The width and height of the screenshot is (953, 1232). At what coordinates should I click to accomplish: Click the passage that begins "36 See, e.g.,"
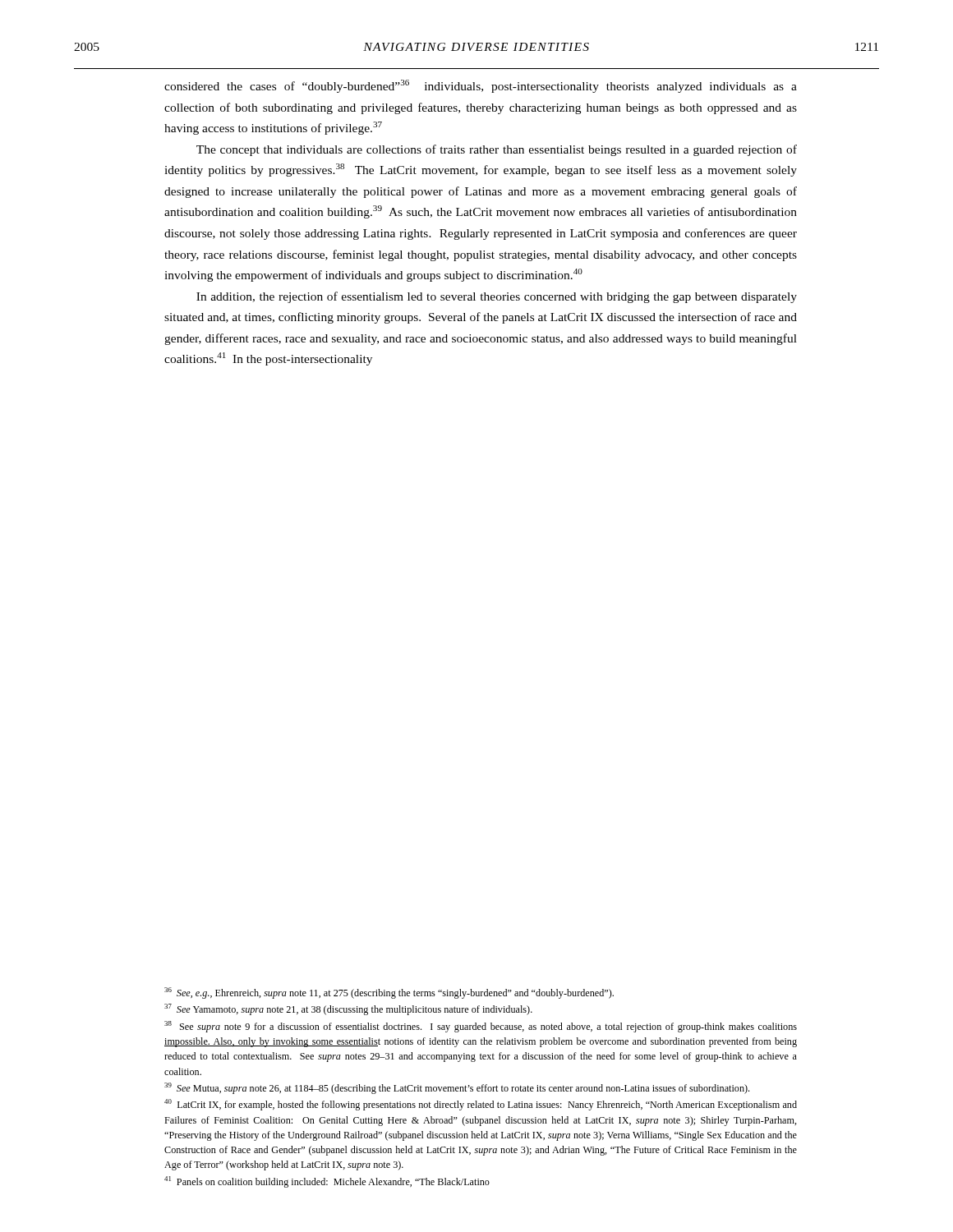click(x=481, y=1087)
